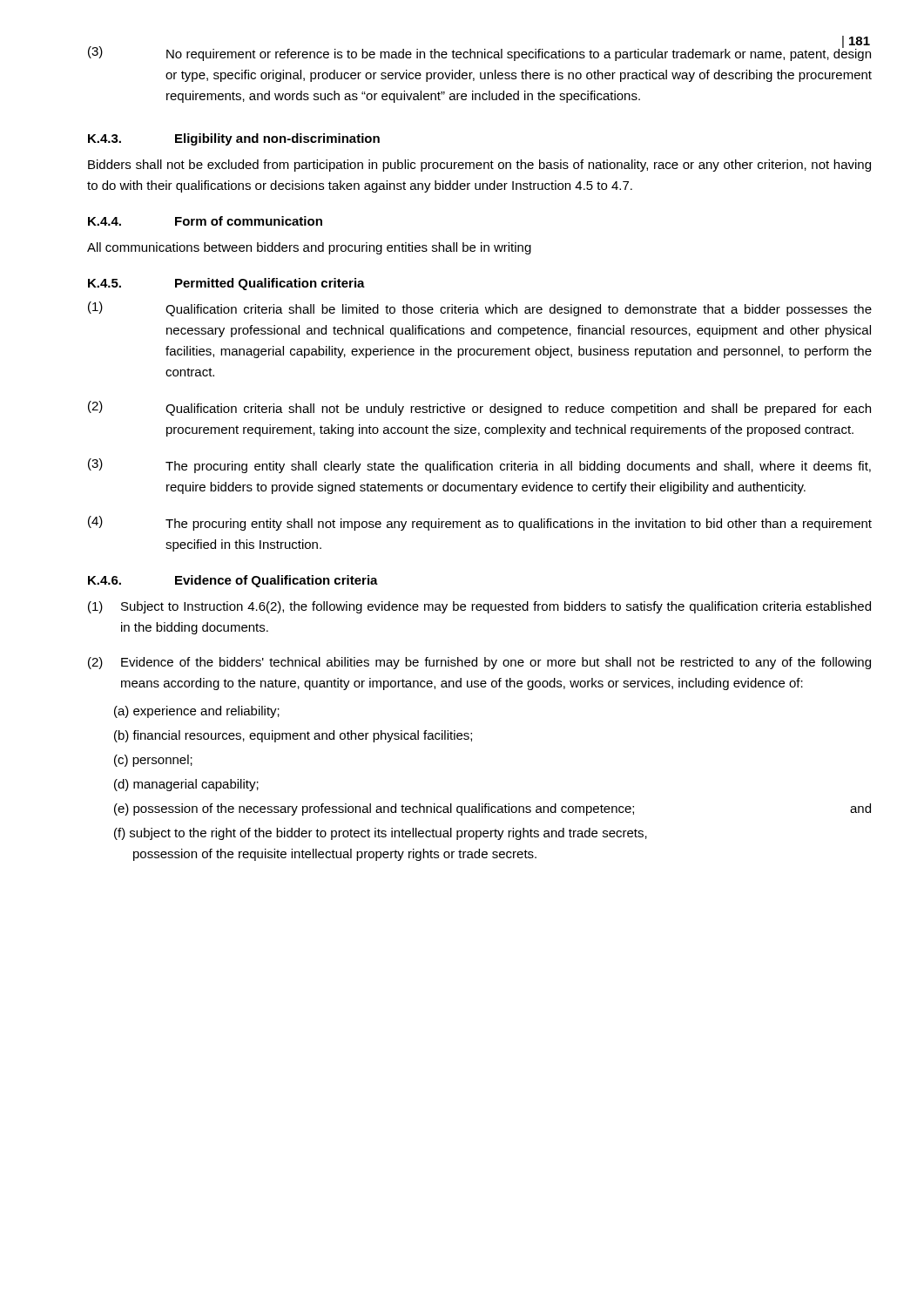Select the text starting "(e) possession of the necessary professional and technical"
This screenshot has width=924, height=1307.
(492, 809)
